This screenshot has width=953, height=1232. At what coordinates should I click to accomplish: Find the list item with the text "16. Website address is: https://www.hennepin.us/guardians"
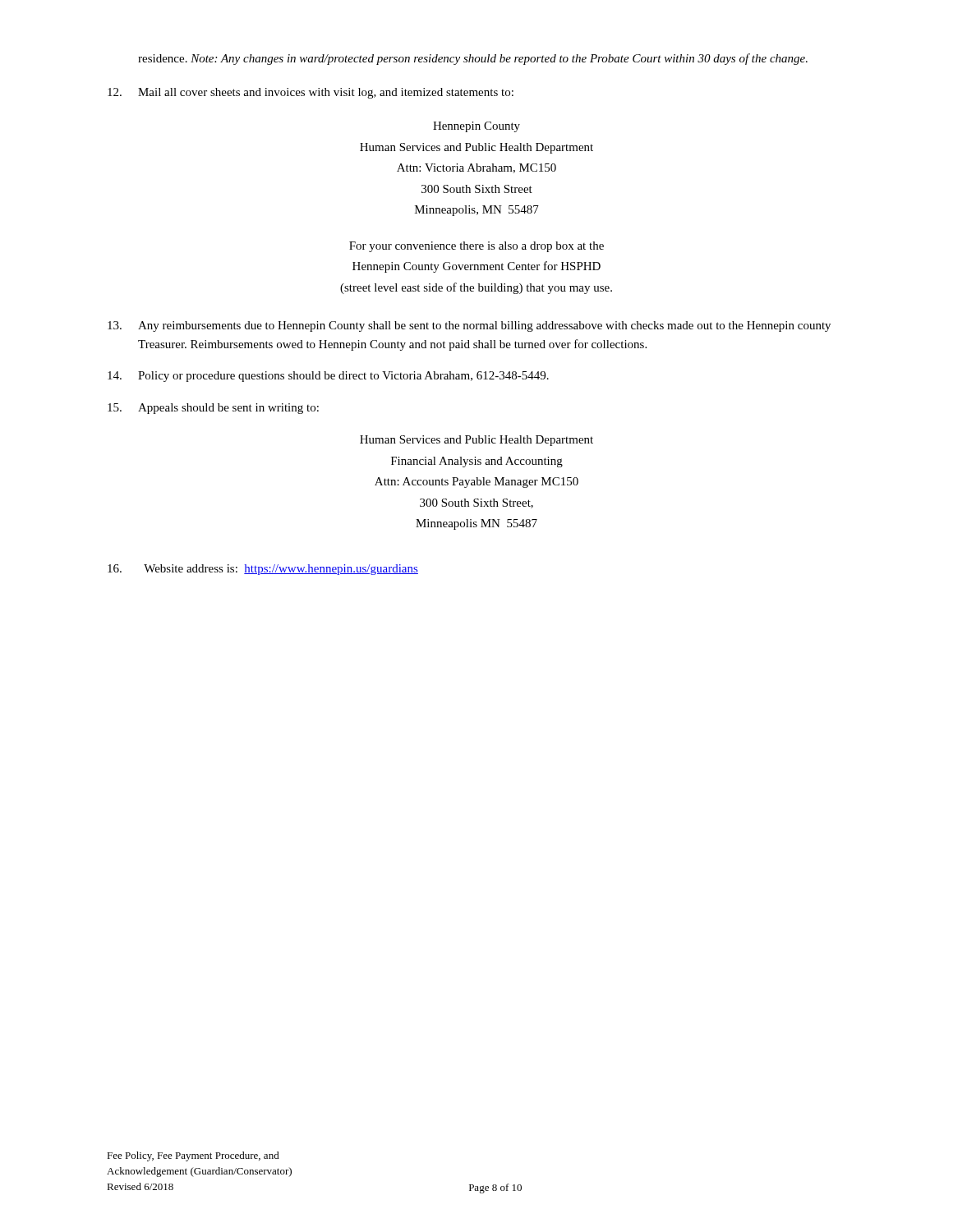[263, 570]
